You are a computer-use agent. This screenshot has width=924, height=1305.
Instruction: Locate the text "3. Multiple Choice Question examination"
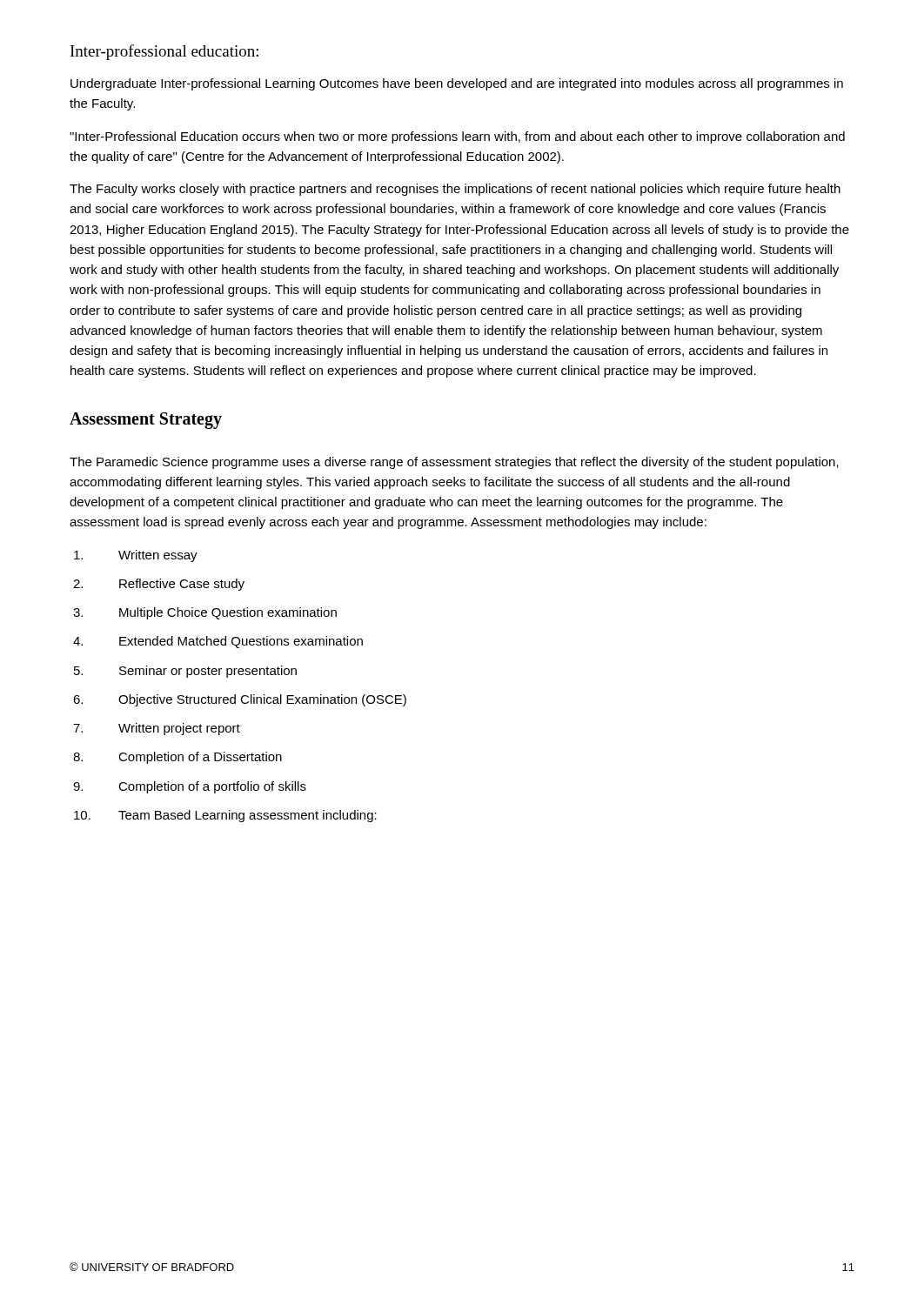[205, 613]
